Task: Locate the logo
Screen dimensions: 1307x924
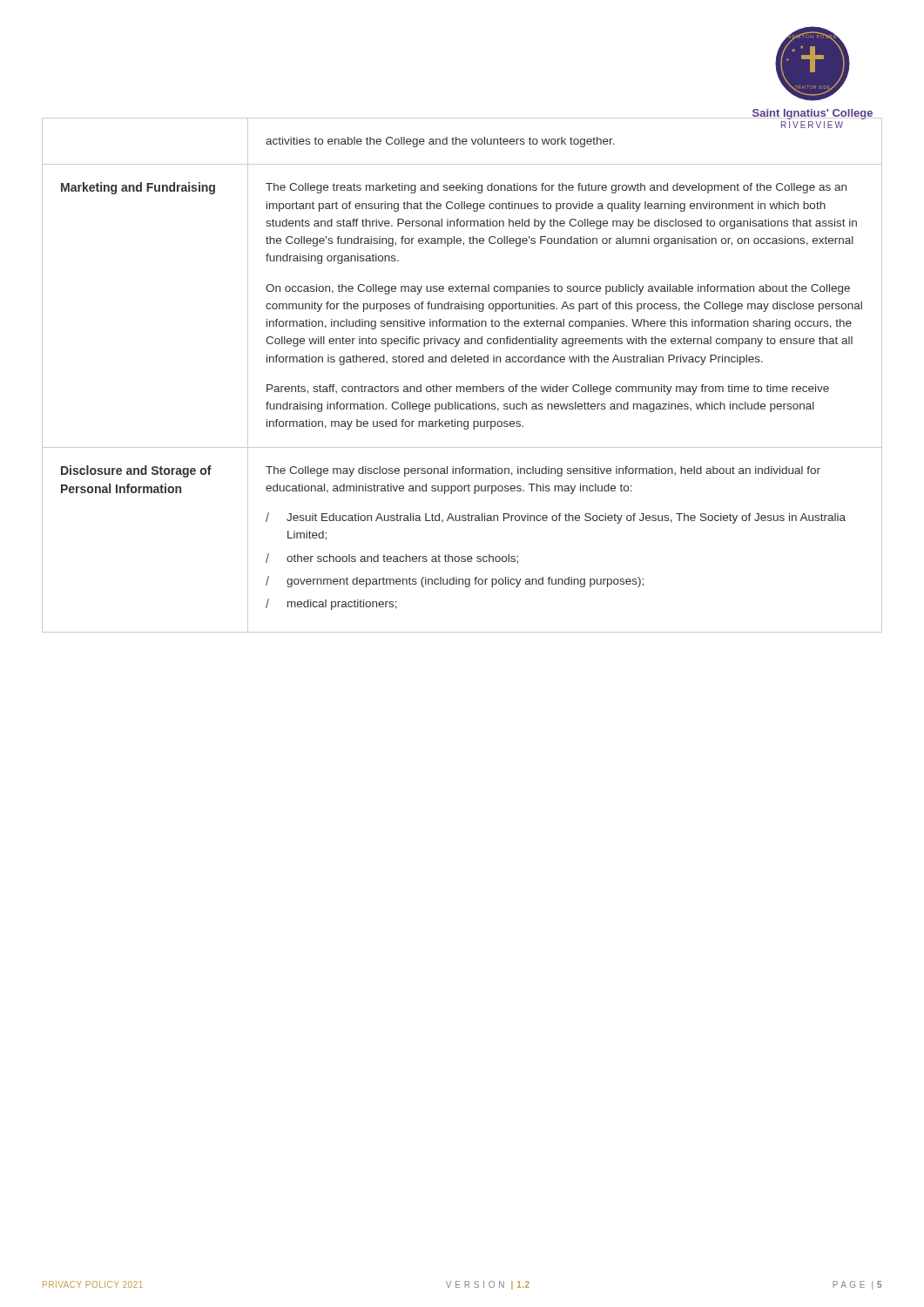Action: click(x=813, y=77)
